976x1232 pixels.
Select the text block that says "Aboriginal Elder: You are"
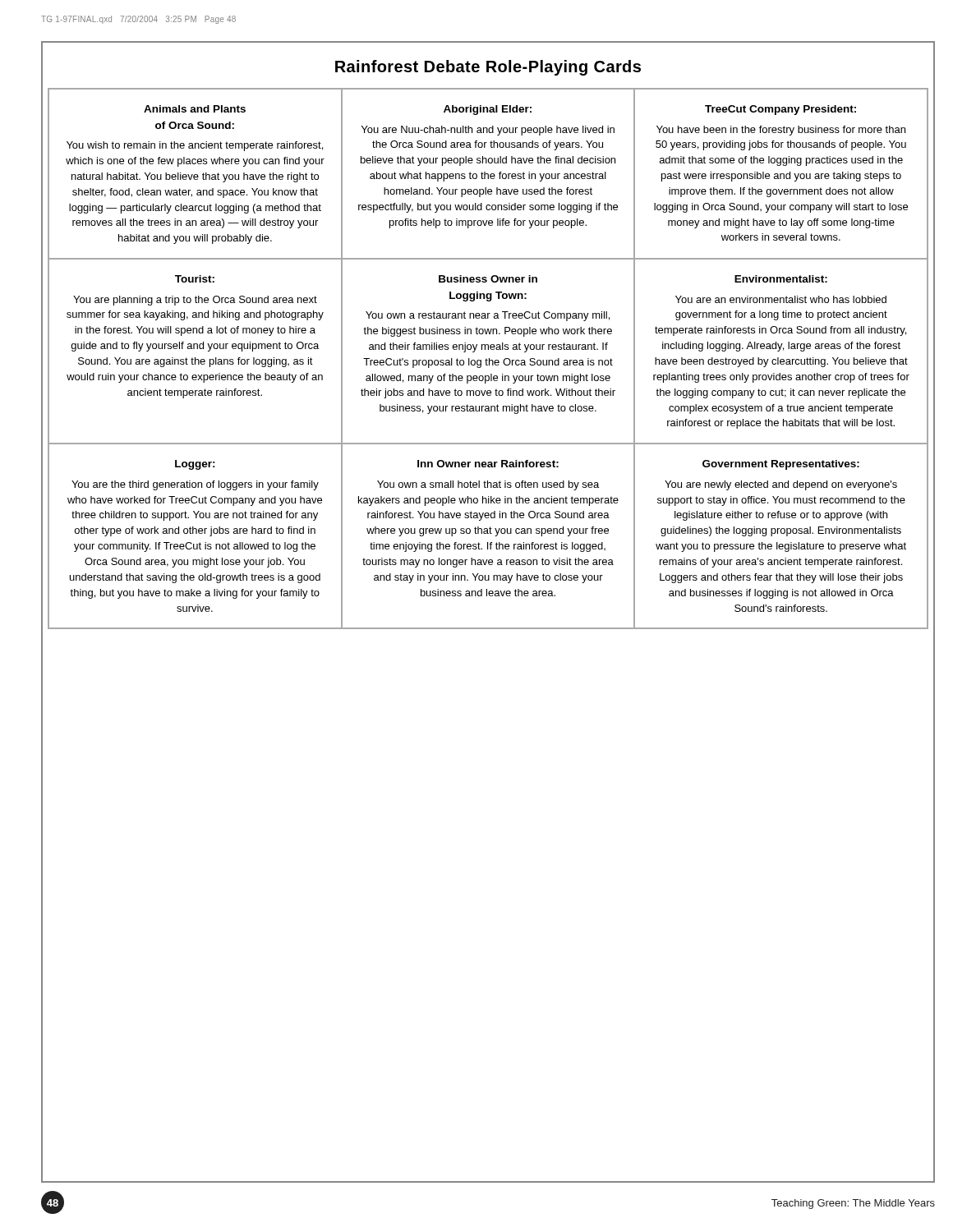point(488,166)
